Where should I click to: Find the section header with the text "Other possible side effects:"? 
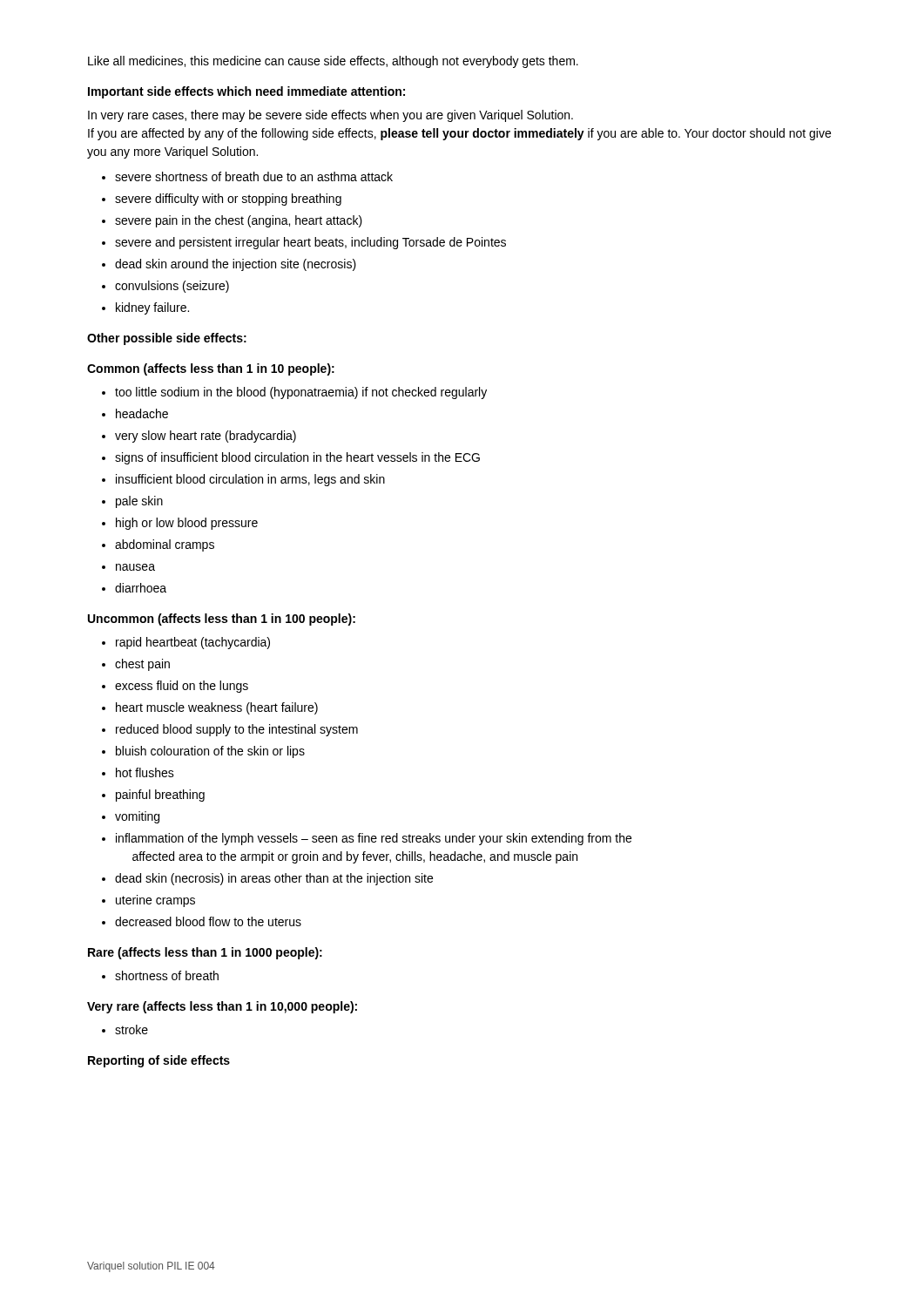(x=167, y=338)
